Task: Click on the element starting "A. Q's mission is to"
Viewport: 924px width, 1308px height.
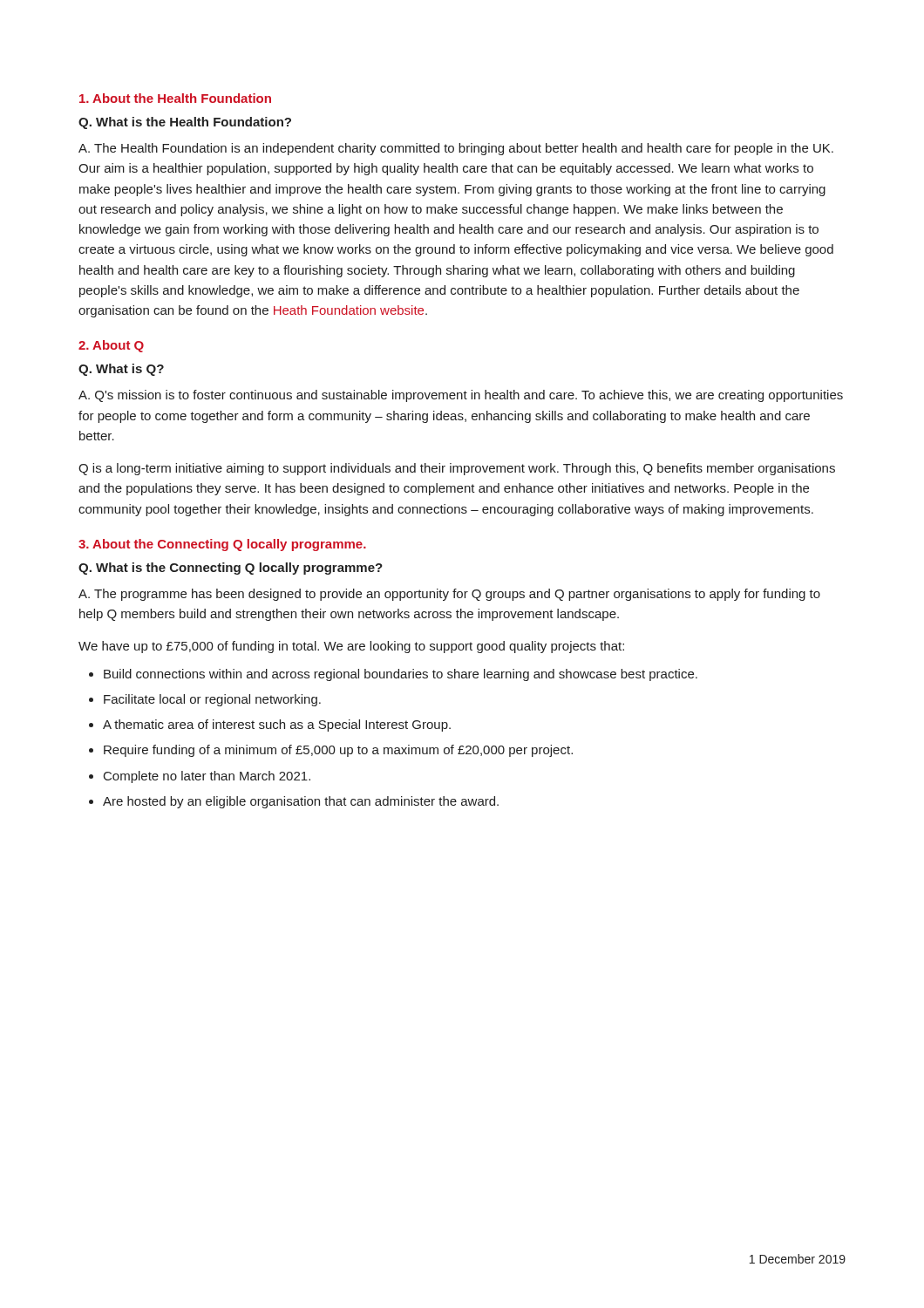Action: 461,415
